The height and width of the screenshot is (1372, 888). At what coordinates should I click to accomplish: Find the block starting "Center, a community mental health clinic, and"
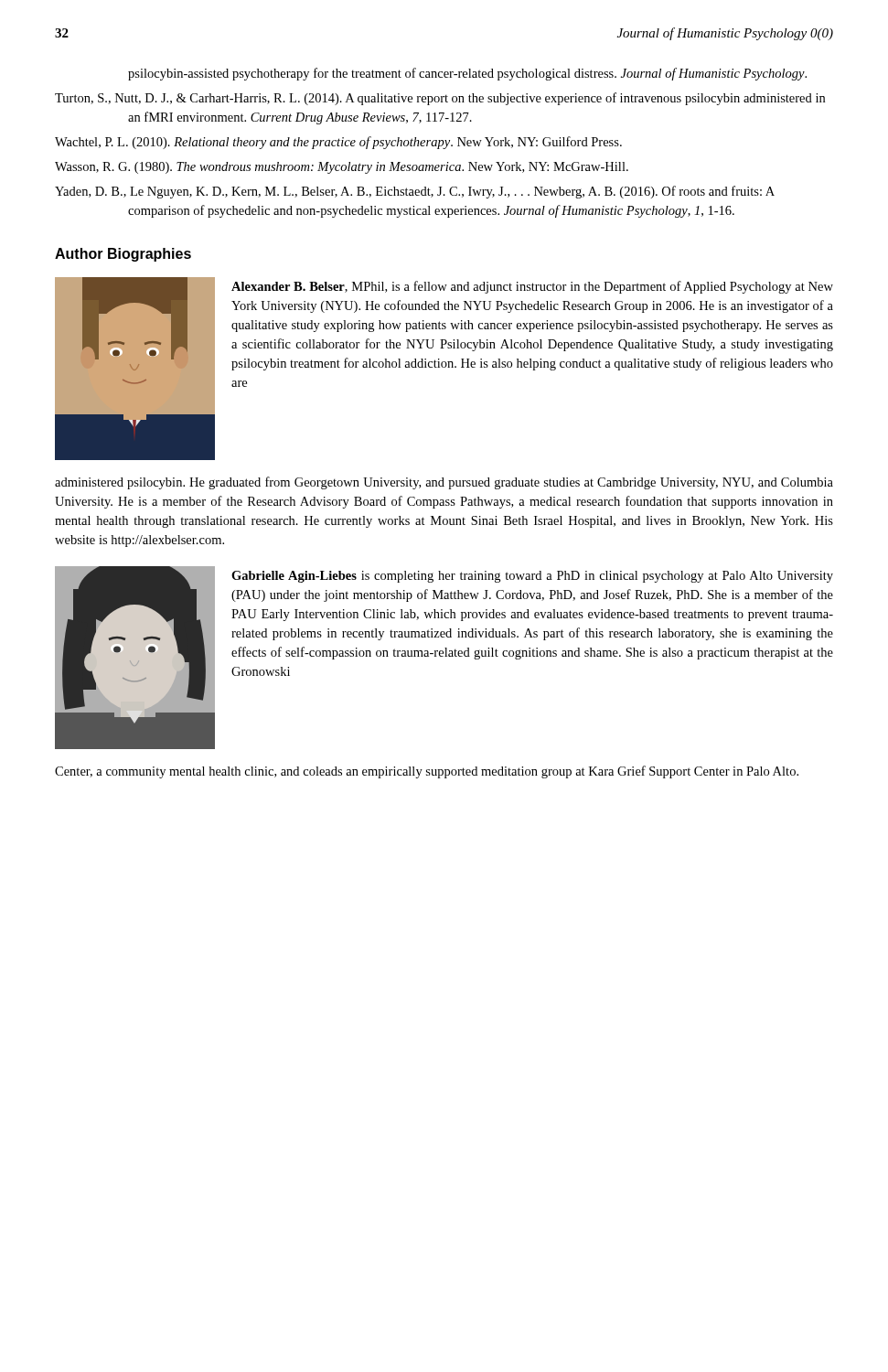(427, 771)
